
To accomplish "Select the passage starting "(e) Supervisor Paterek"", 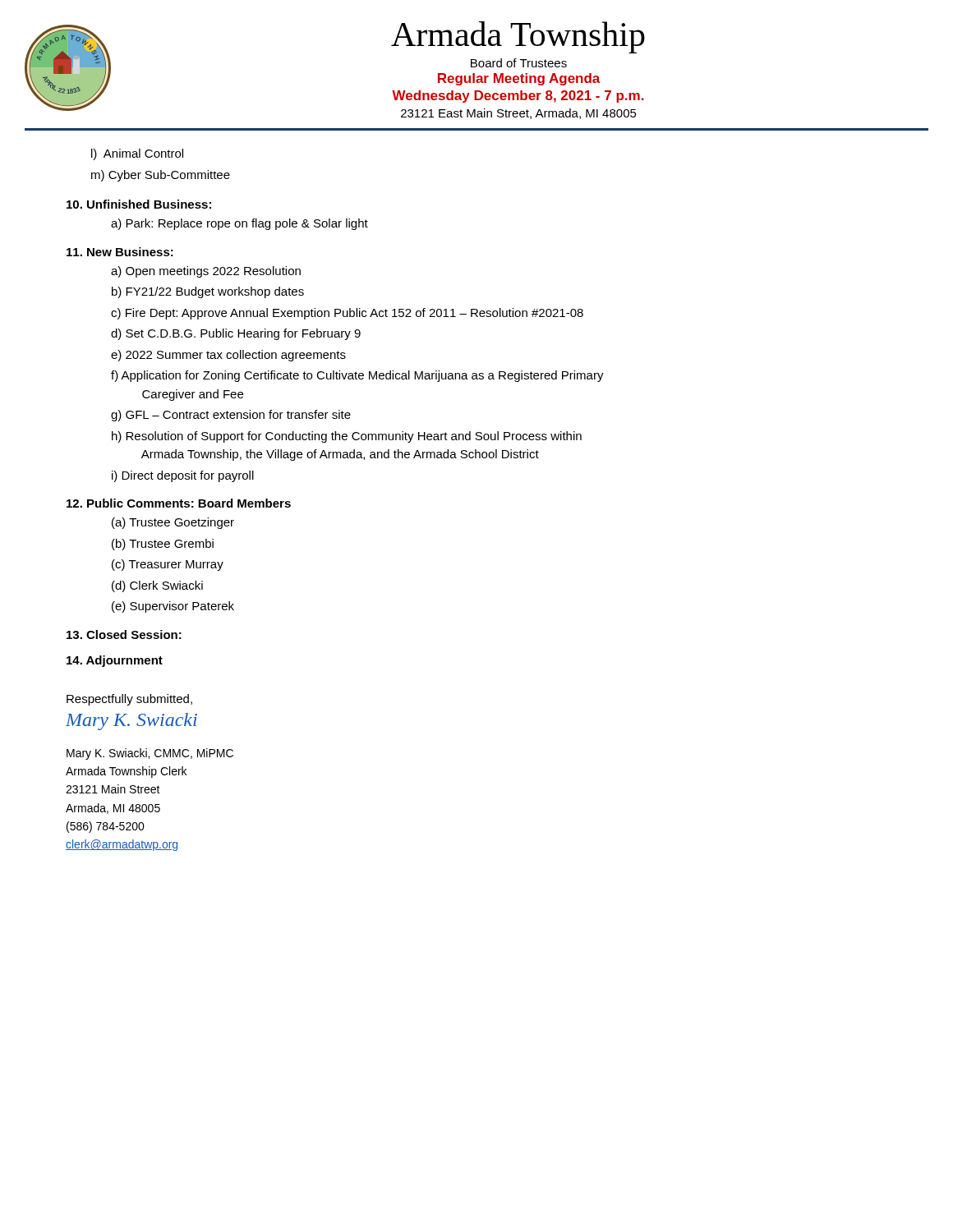I will click(x=173, y=606).
